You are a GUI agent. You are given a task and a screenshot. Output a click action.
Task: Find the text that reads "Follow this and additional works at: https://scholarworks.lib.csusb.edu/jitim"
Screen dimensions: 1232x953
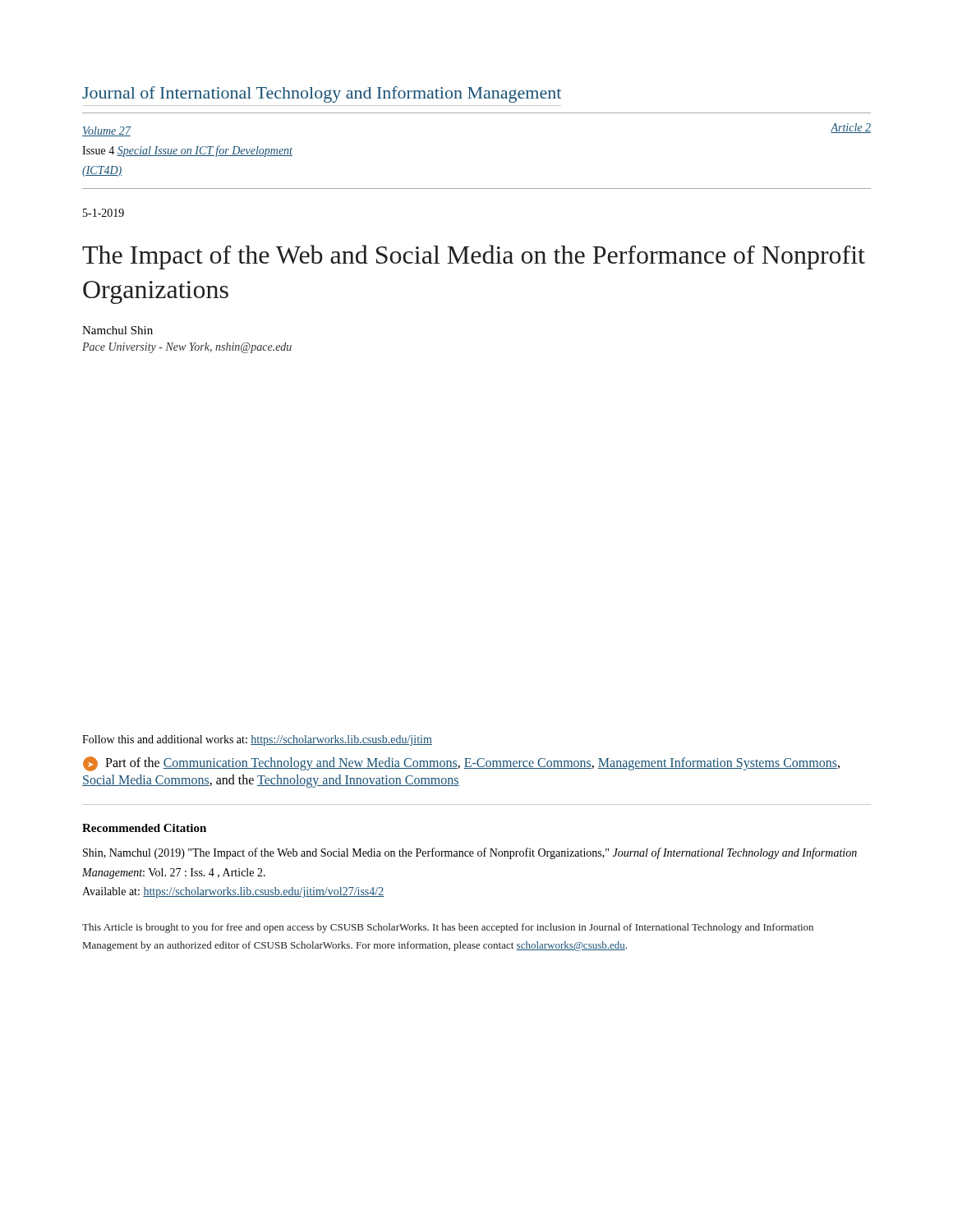[257, 740]
